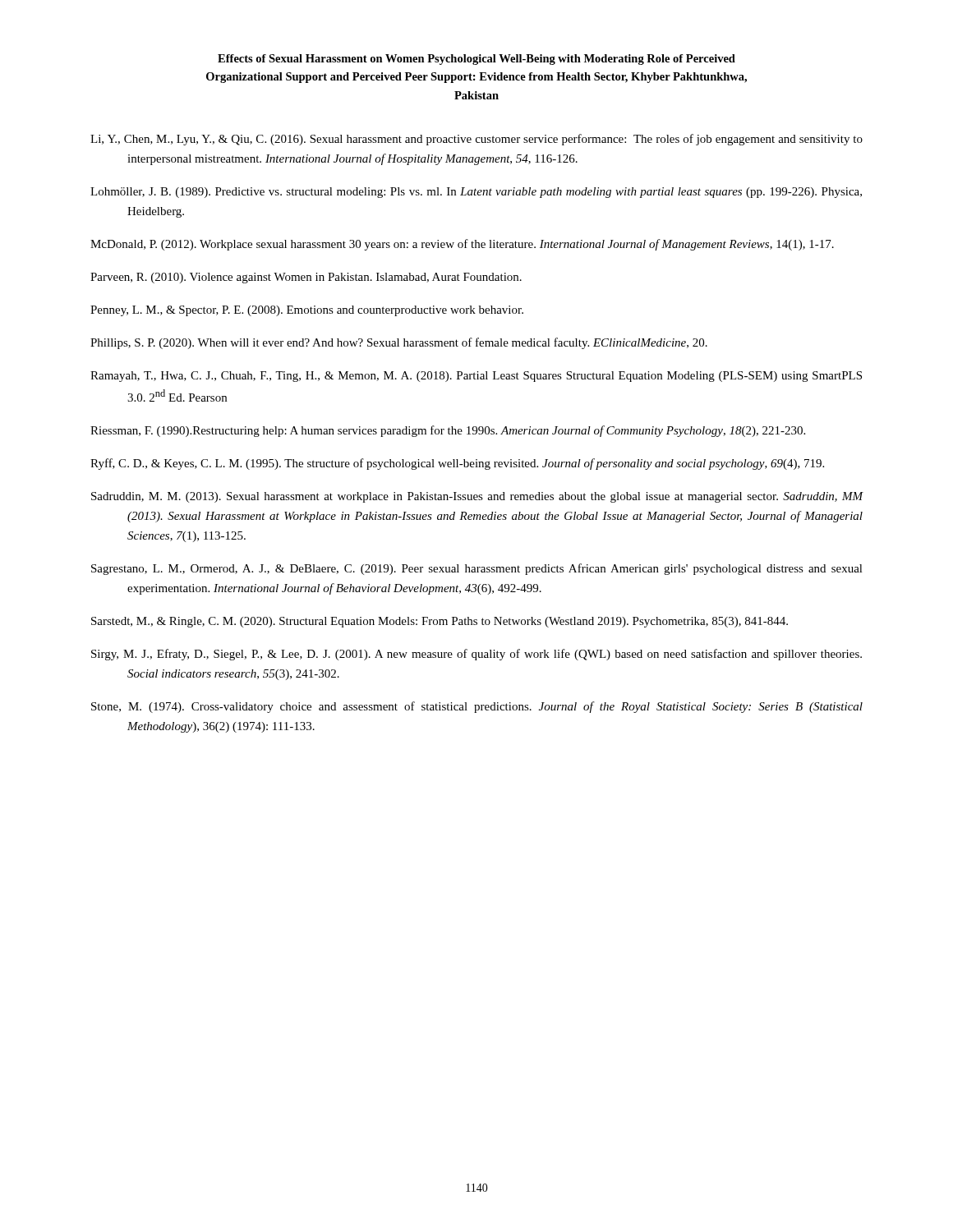Click on the block starting "Lohmöller, J. B."
Viewport: 953px width, 1232px height.
click(x=476, y=202)
